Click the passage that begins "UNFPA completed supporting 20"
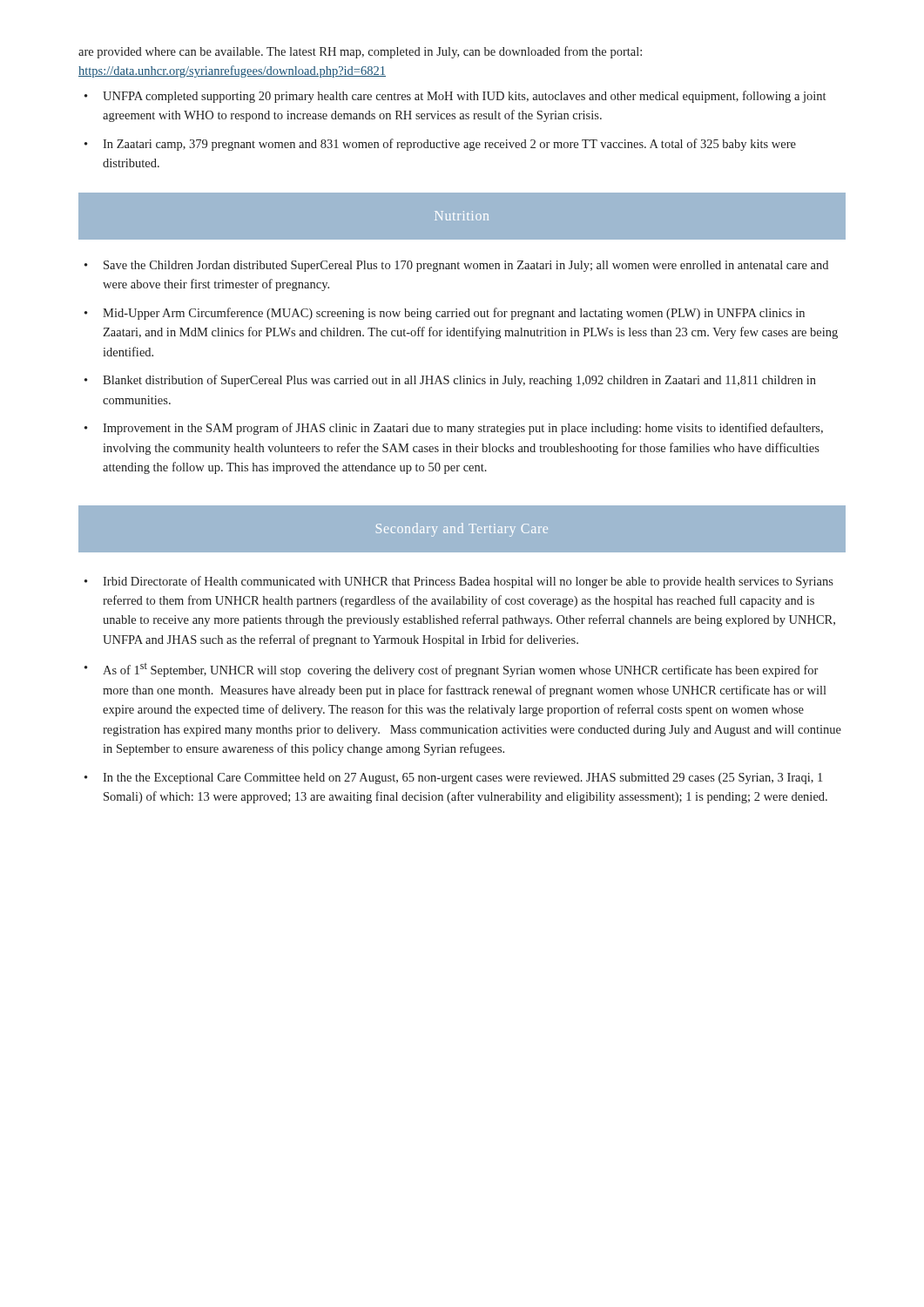924x1307 pixels. coord(464,106)
